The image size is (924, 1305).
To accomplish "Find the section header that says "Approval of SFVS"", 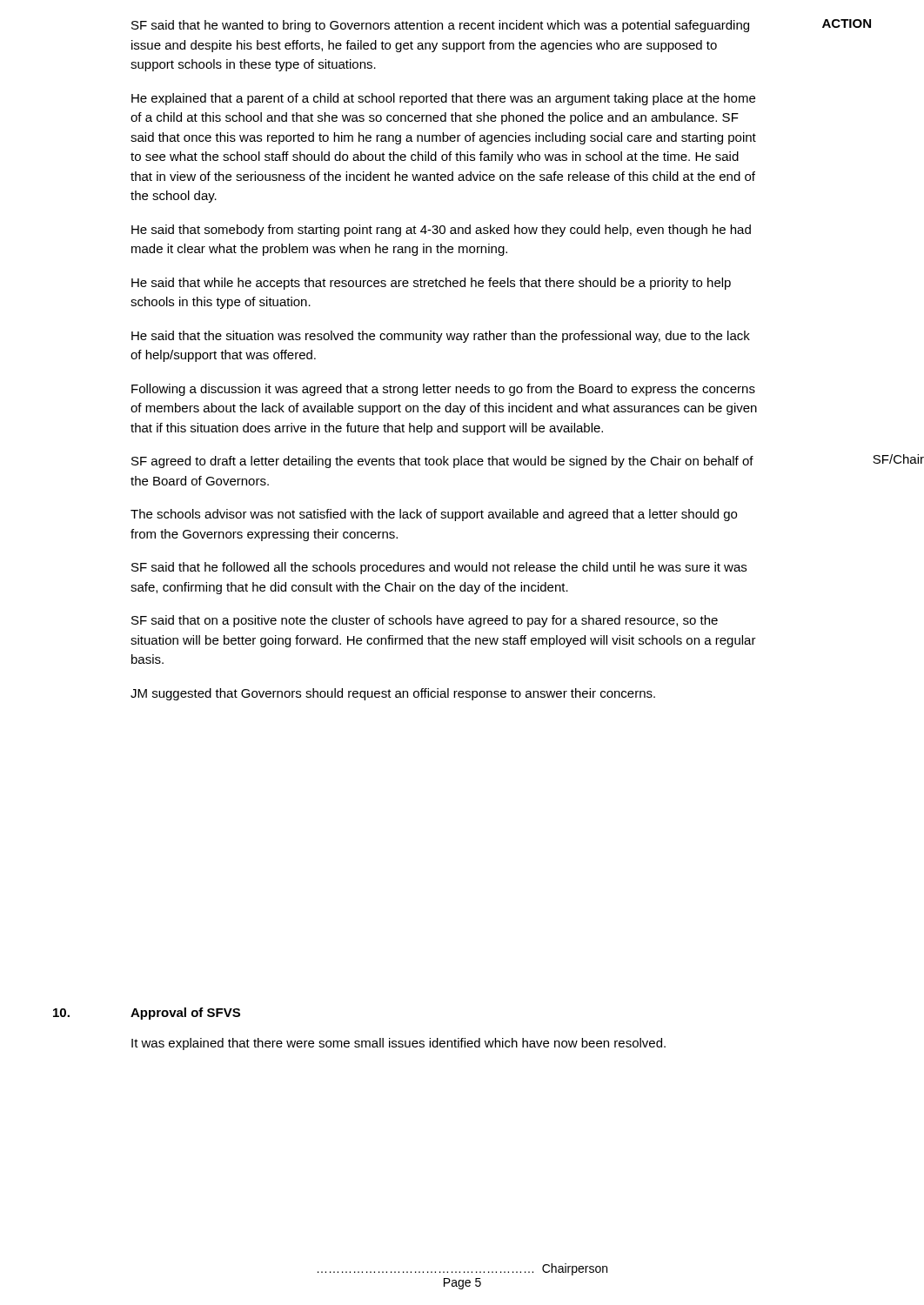I will tap(186, 1012).
